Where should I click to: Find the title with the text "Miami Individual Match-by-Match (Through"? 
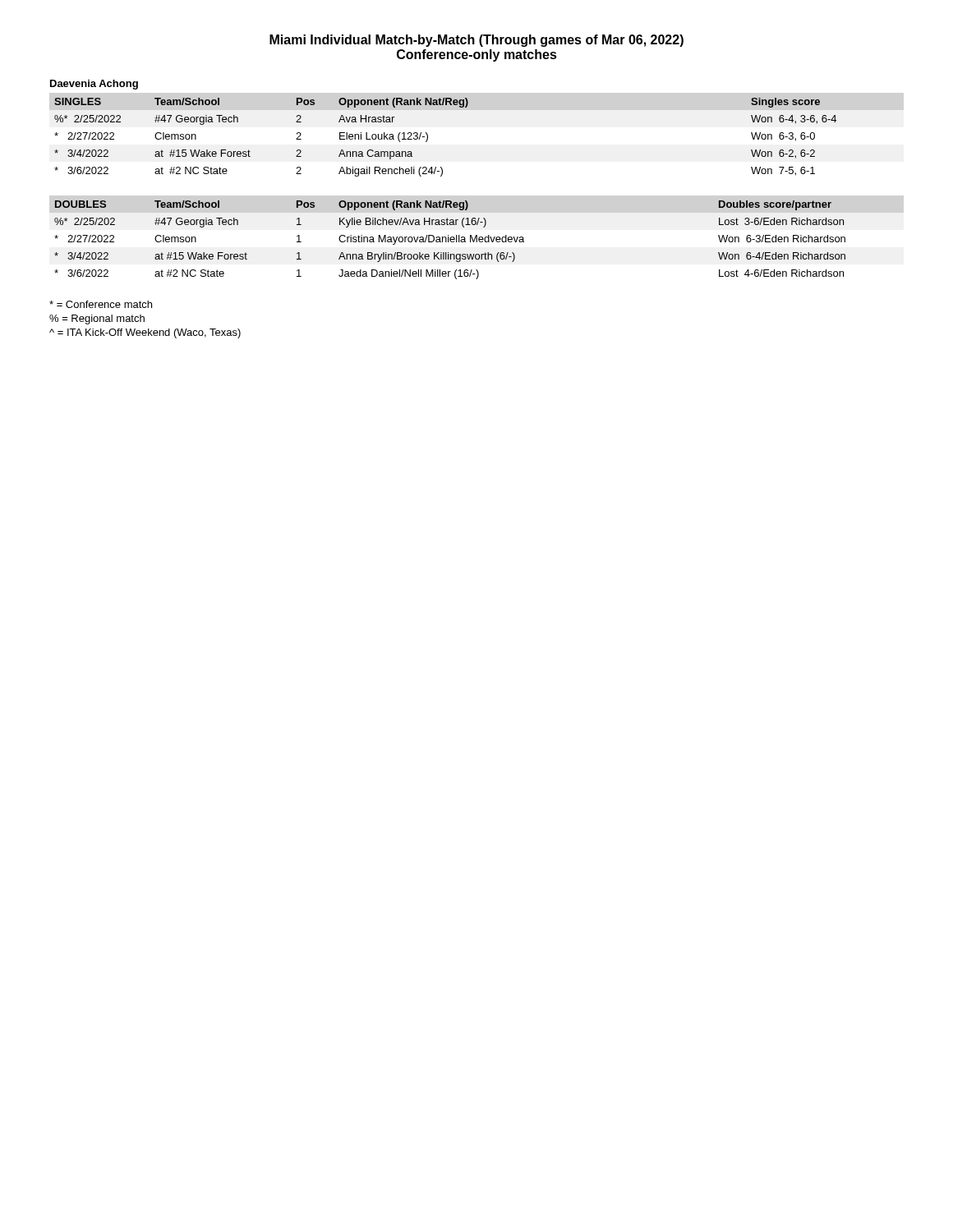click(x=476, y=48)
